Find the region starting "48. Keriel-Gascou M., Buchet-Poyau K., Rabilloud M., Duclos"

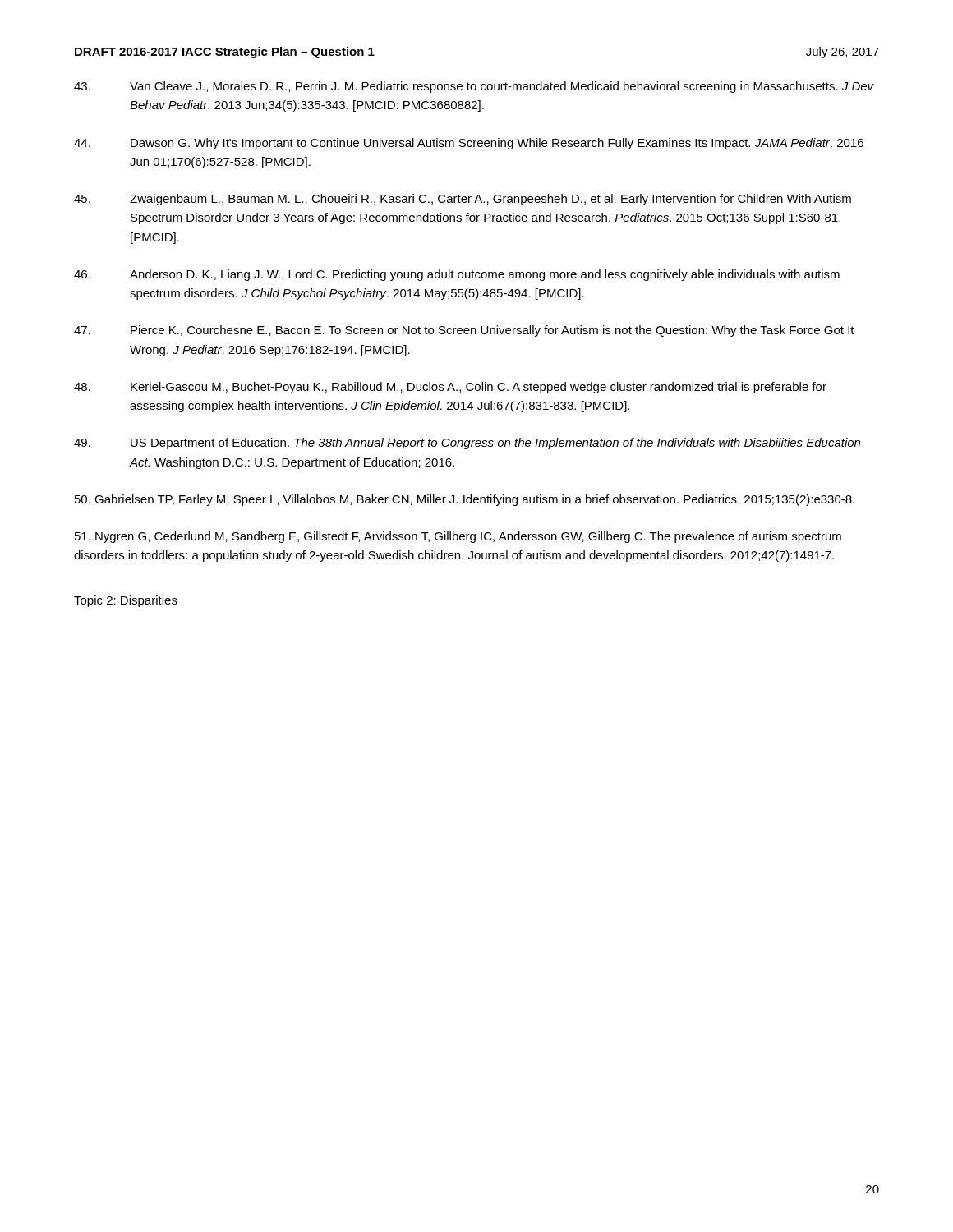[476, 396]
